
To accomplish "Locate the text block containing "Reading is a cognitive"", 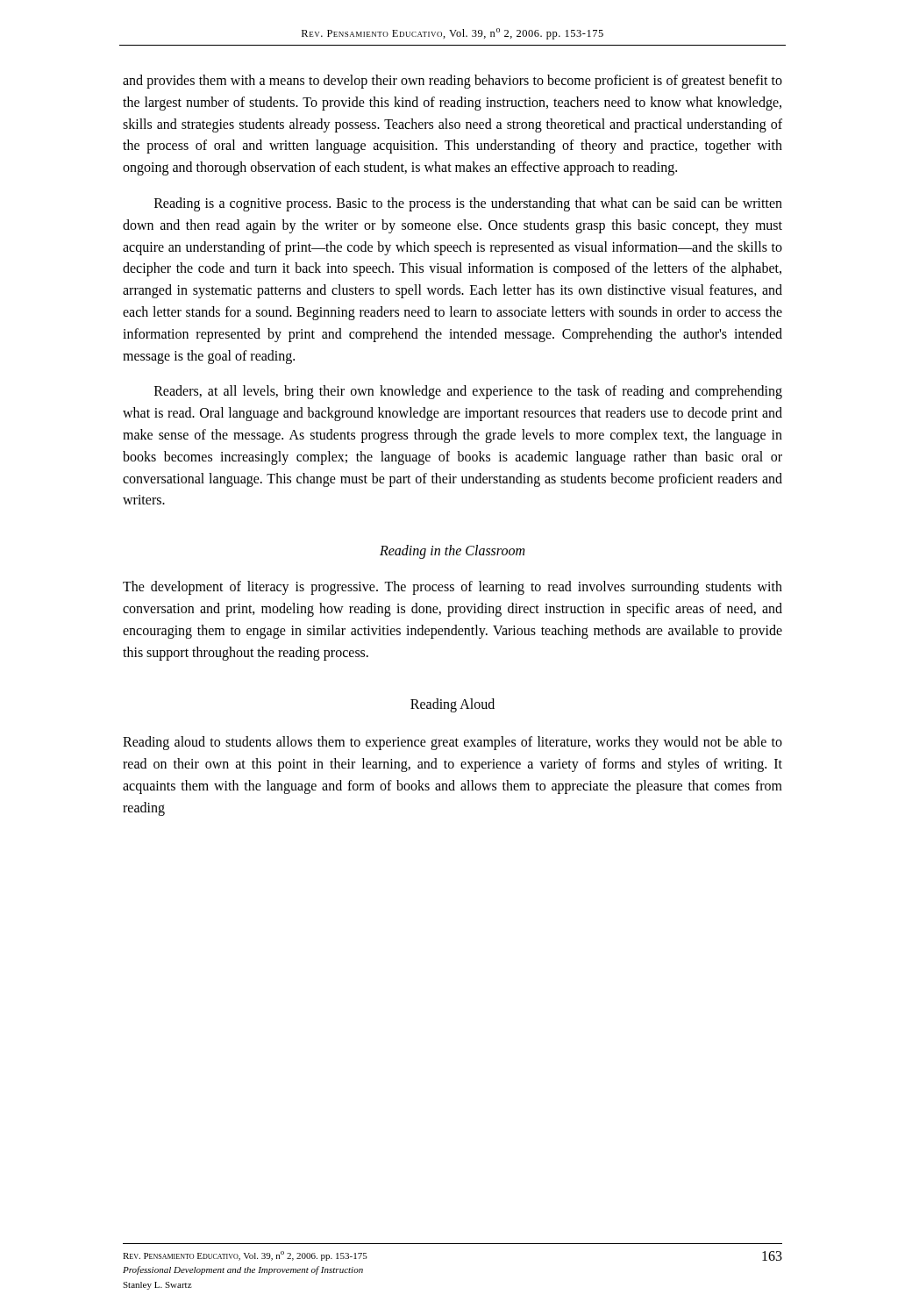I will (x=452, y=279).
